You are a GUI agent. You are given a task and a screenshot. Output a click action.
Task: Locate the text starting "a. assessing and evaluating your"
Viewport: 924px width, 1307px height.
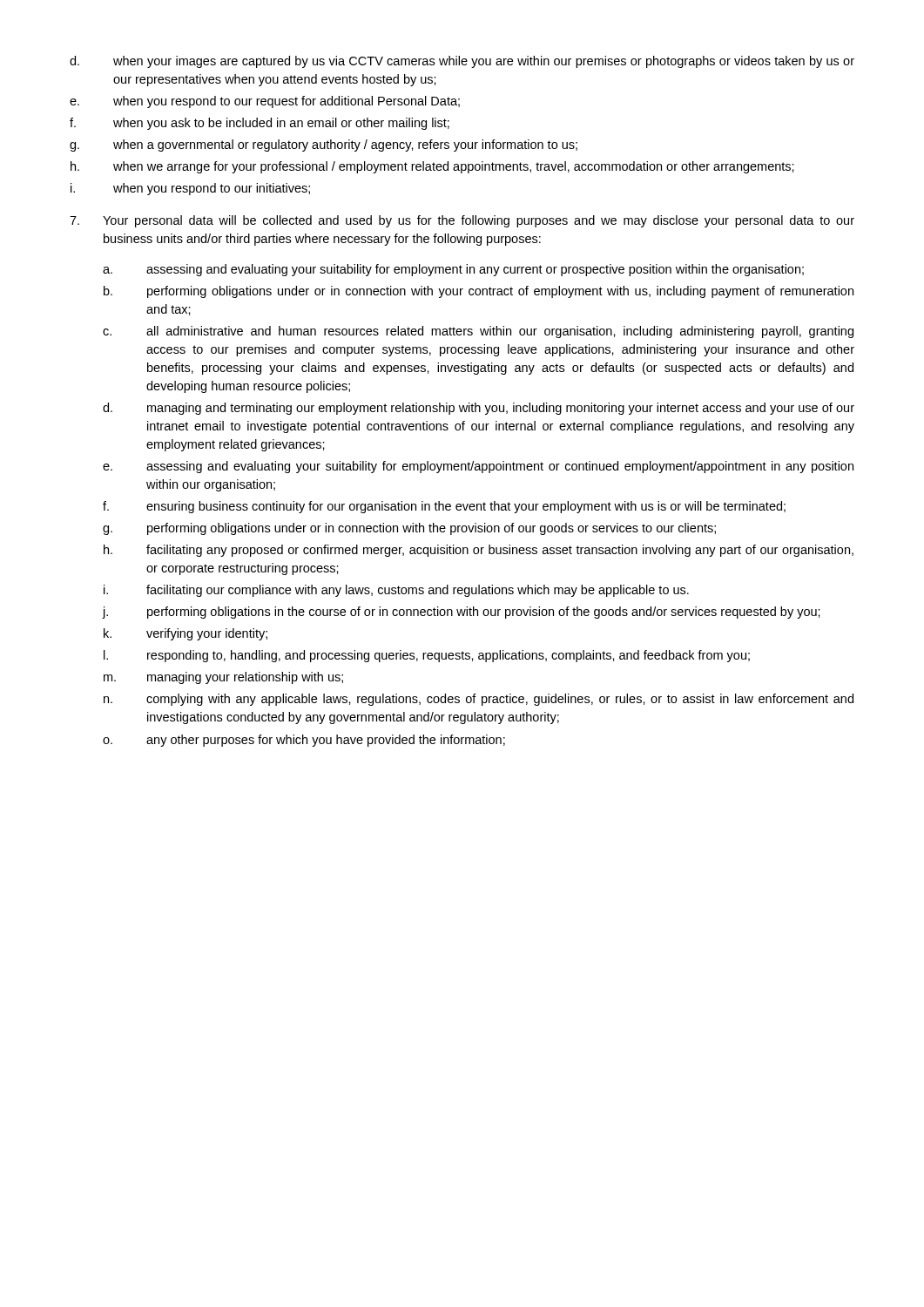pos(479,270)
